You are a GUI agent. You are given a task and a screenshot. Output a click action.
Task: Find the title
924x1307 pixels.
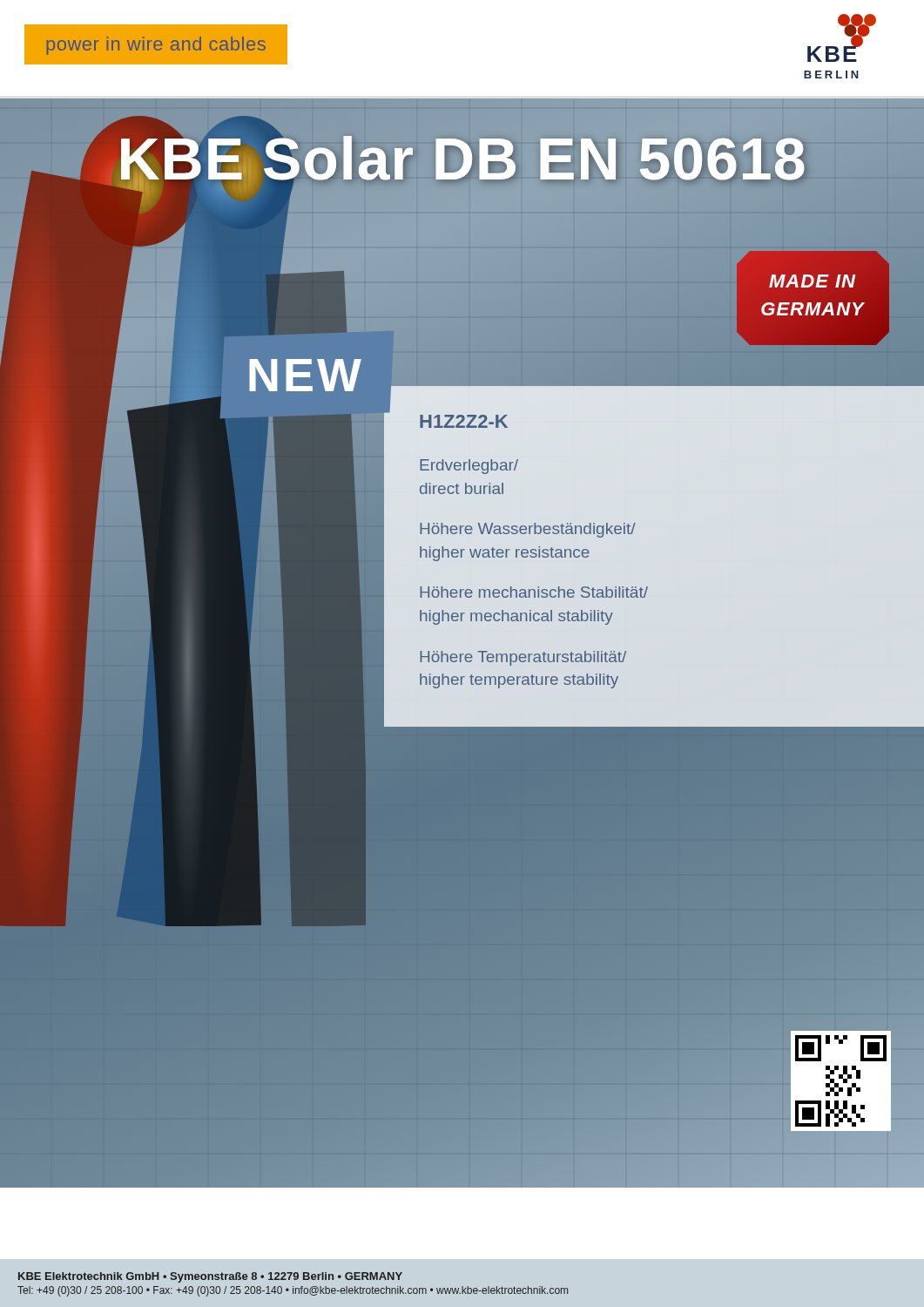pos(462,159)
